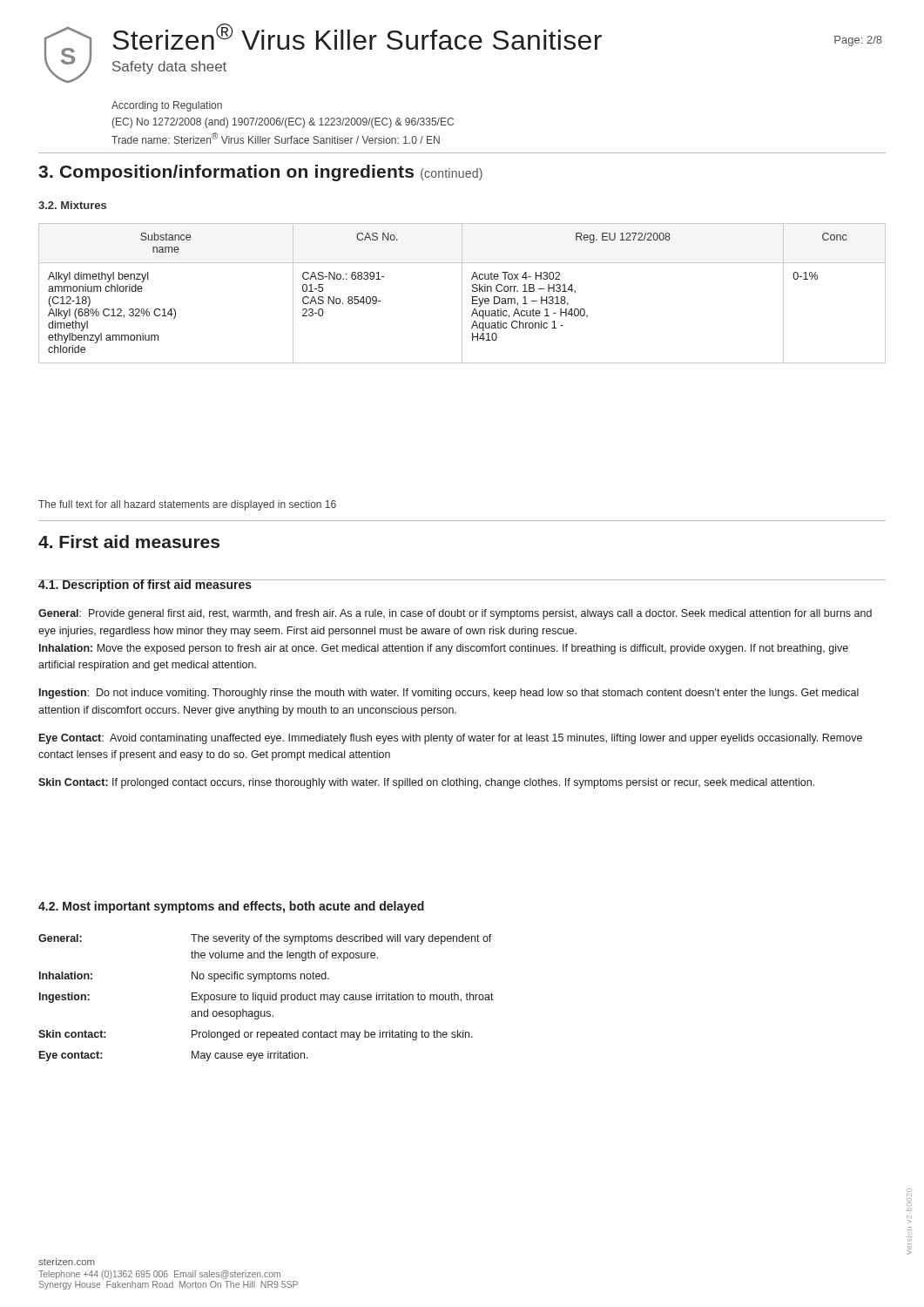
Task: Click on the text block with the text "According to Regulation"
Action: pyautogui.click(x=283, y=123)
